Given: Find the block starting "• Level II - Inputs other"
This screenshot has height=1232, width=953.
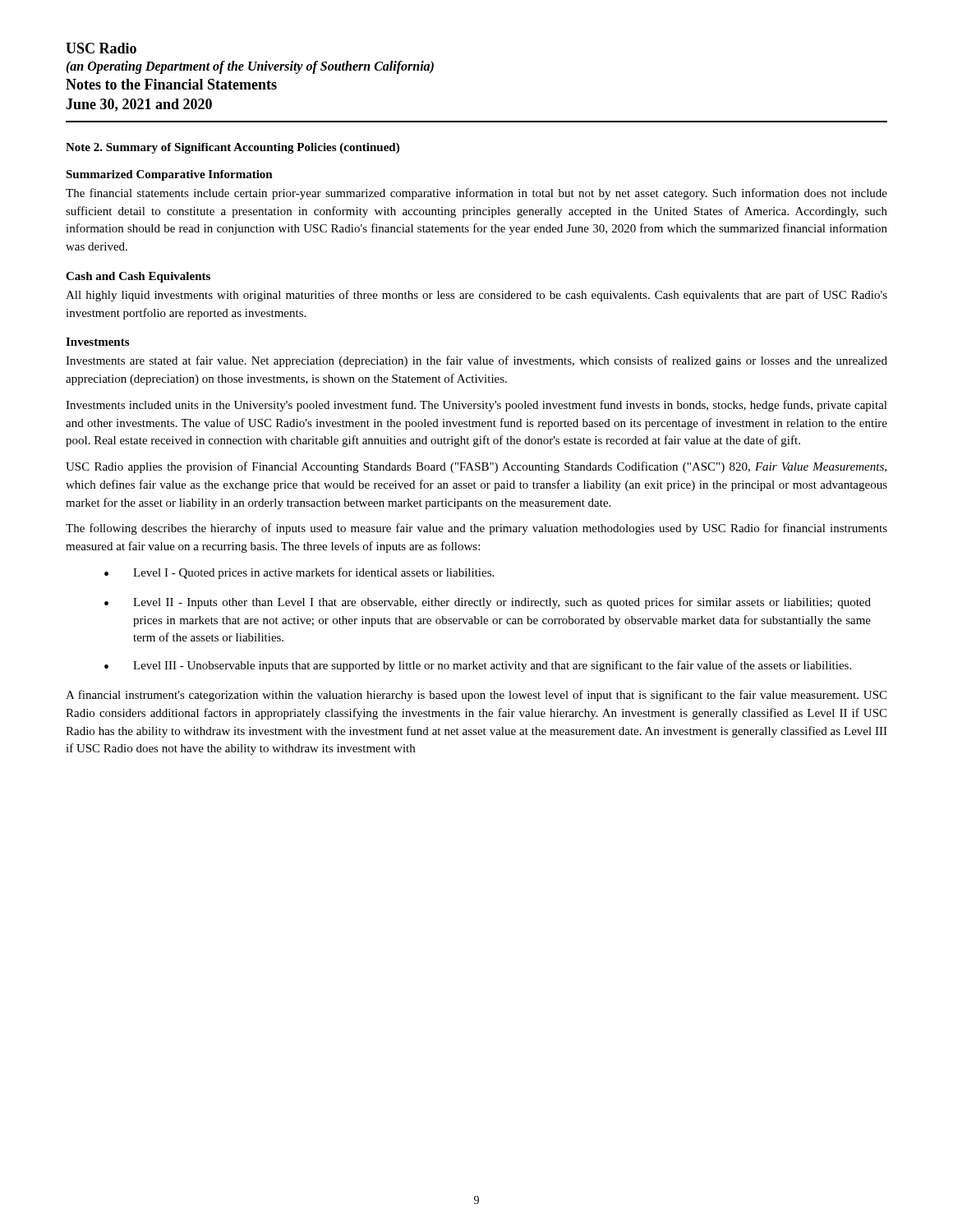Looking at the screenshot, I should coord(485,621).
